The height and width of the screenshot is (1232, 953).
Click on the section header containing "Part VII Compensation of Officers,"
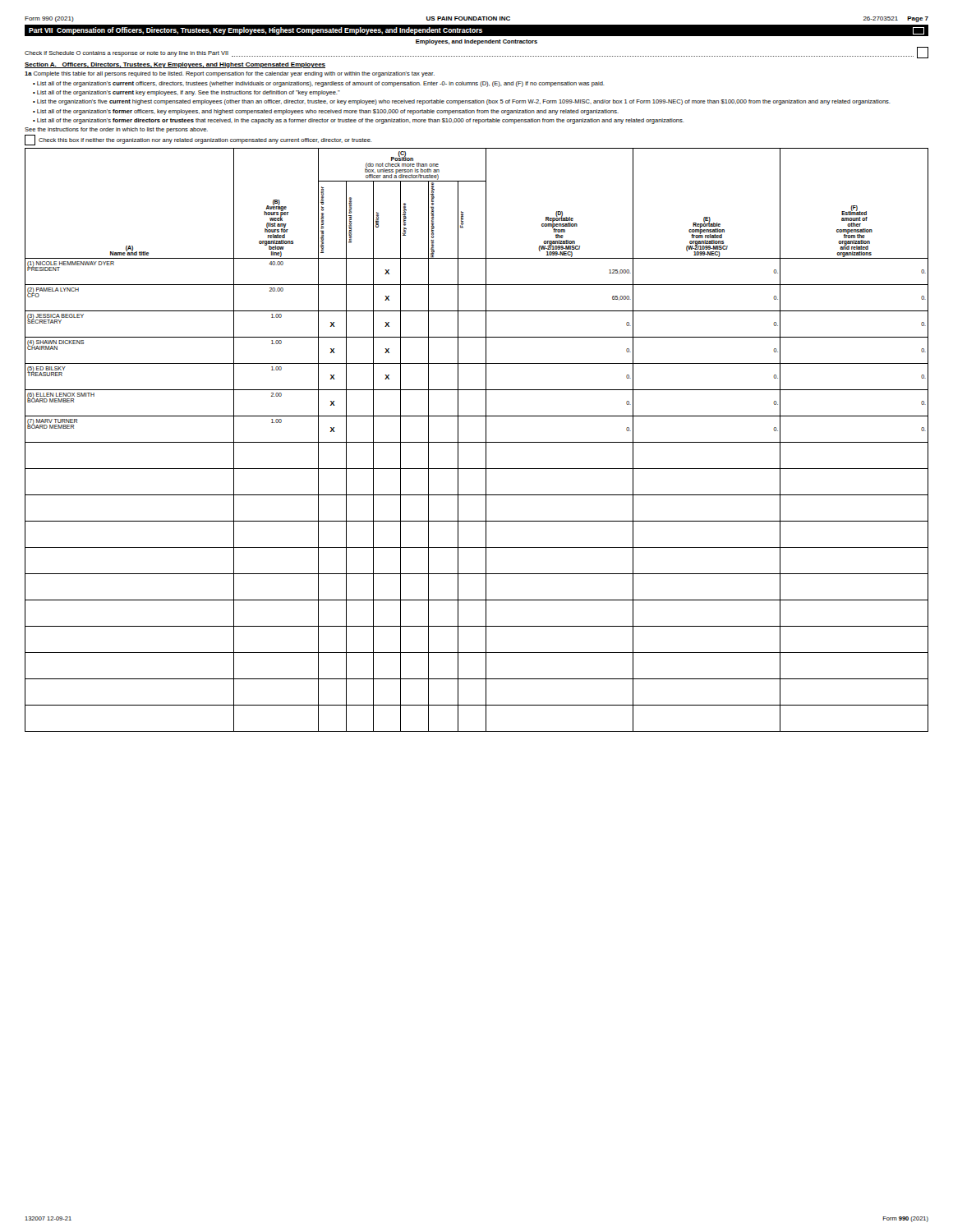click(x=476, y=30)
